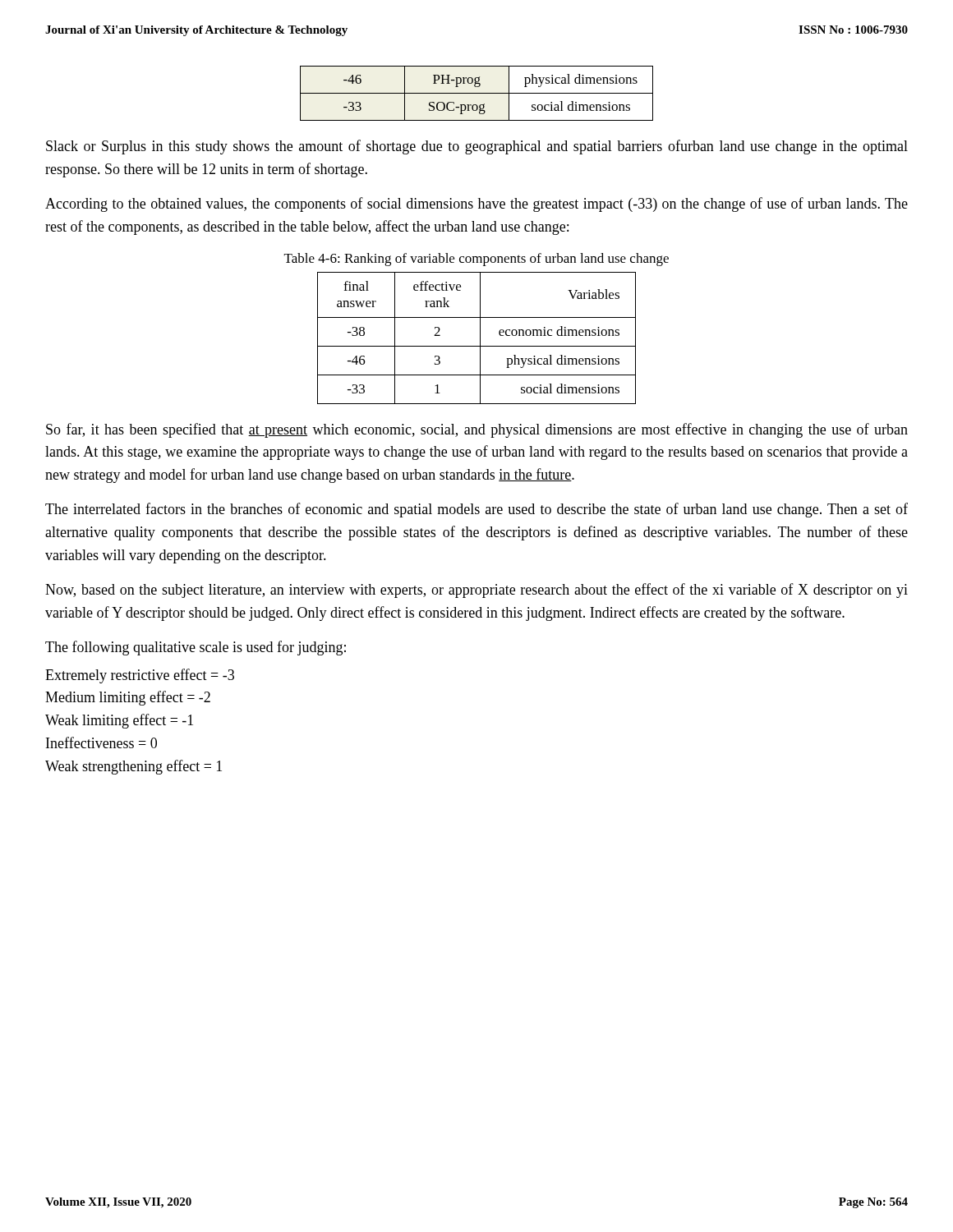953x1232 pixels.
Task: Point to the region starting "The interrelated factors"
Action: tap(476, 532)
